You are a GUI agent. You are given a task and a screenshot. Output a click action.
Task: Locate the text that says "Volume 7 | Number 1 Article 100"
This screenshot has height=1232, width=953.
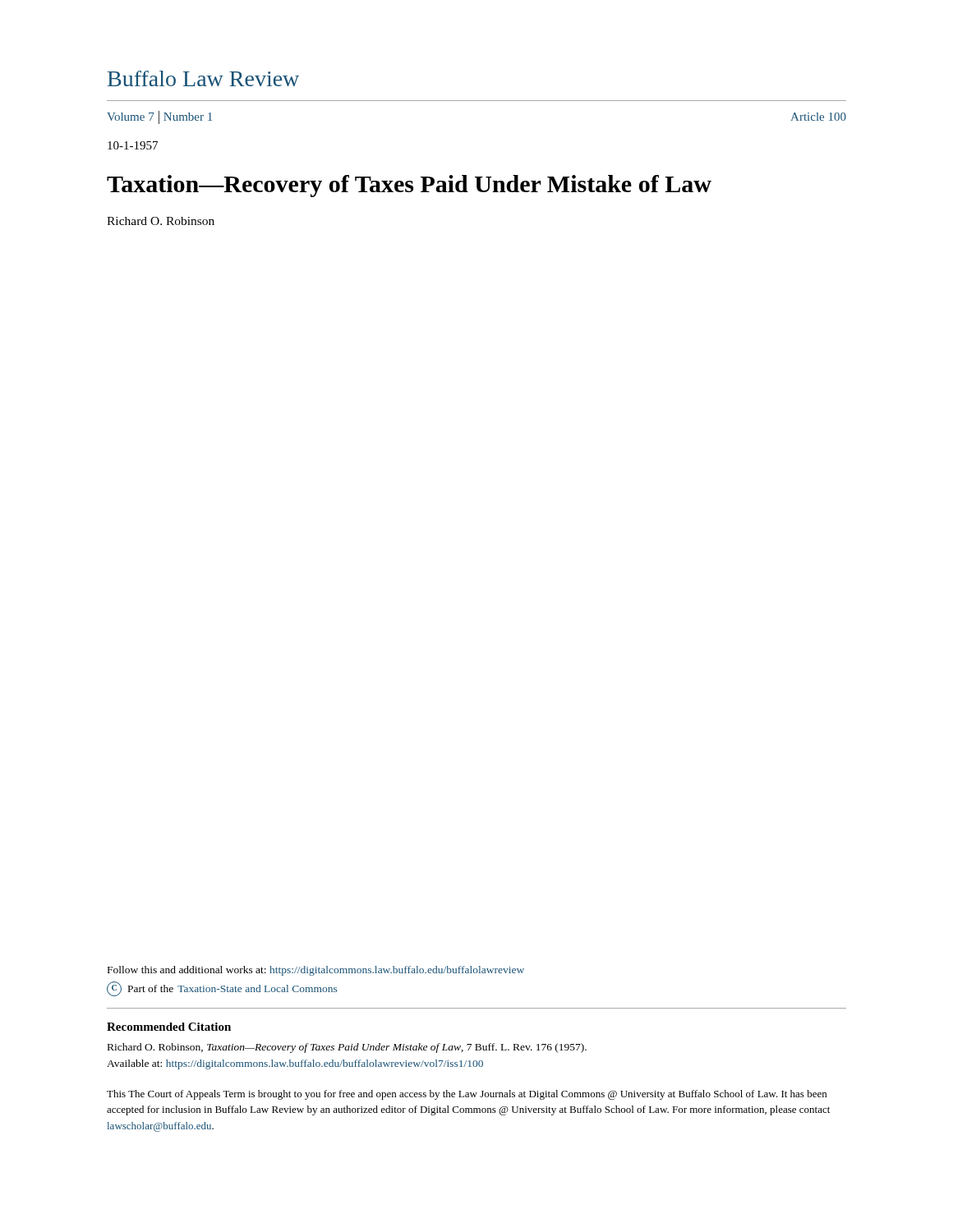click(159, 117)
